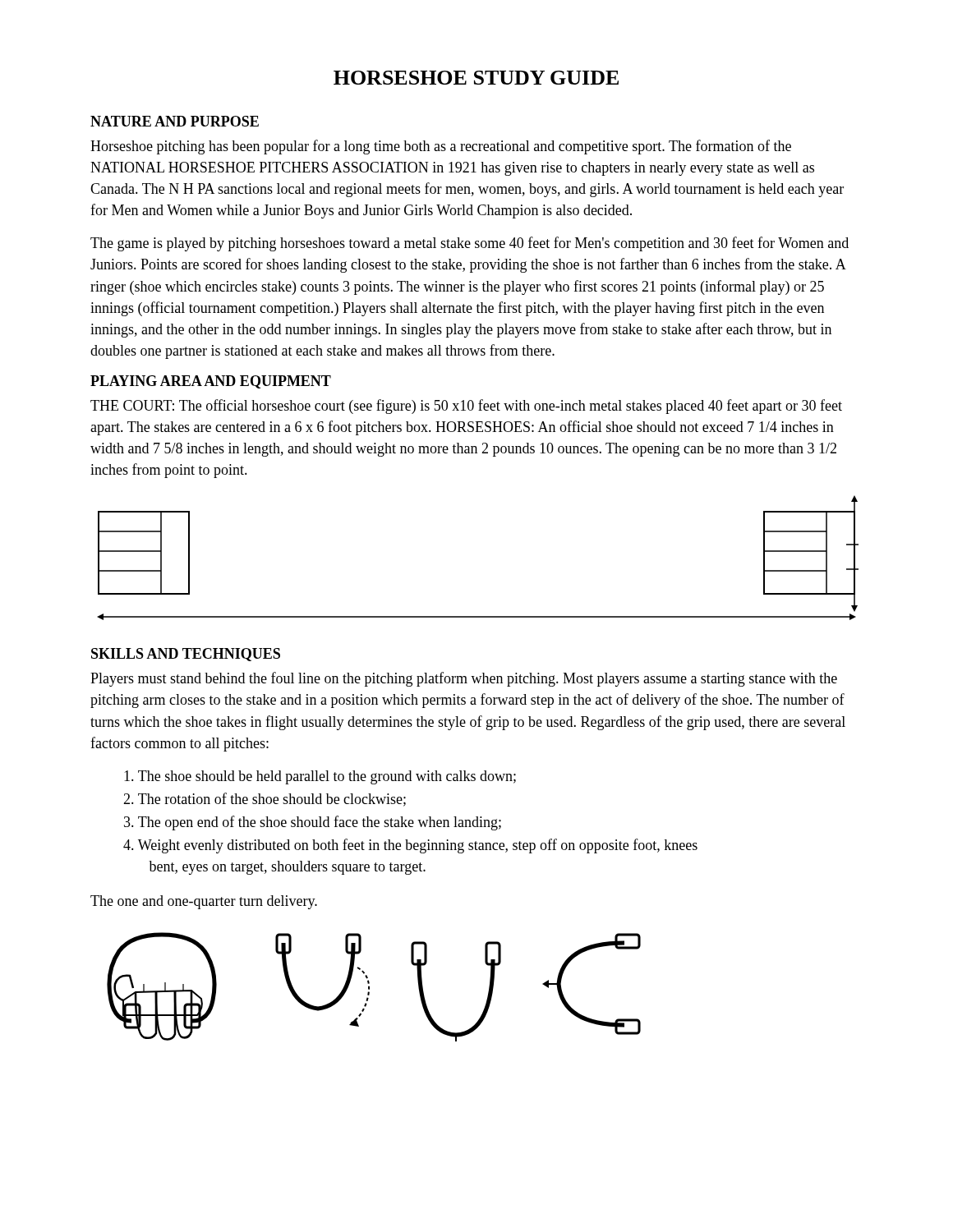Find the text block containing "Horseshoe pitching has been"
Screen dimensions: 1232x953
pos(467,178)
